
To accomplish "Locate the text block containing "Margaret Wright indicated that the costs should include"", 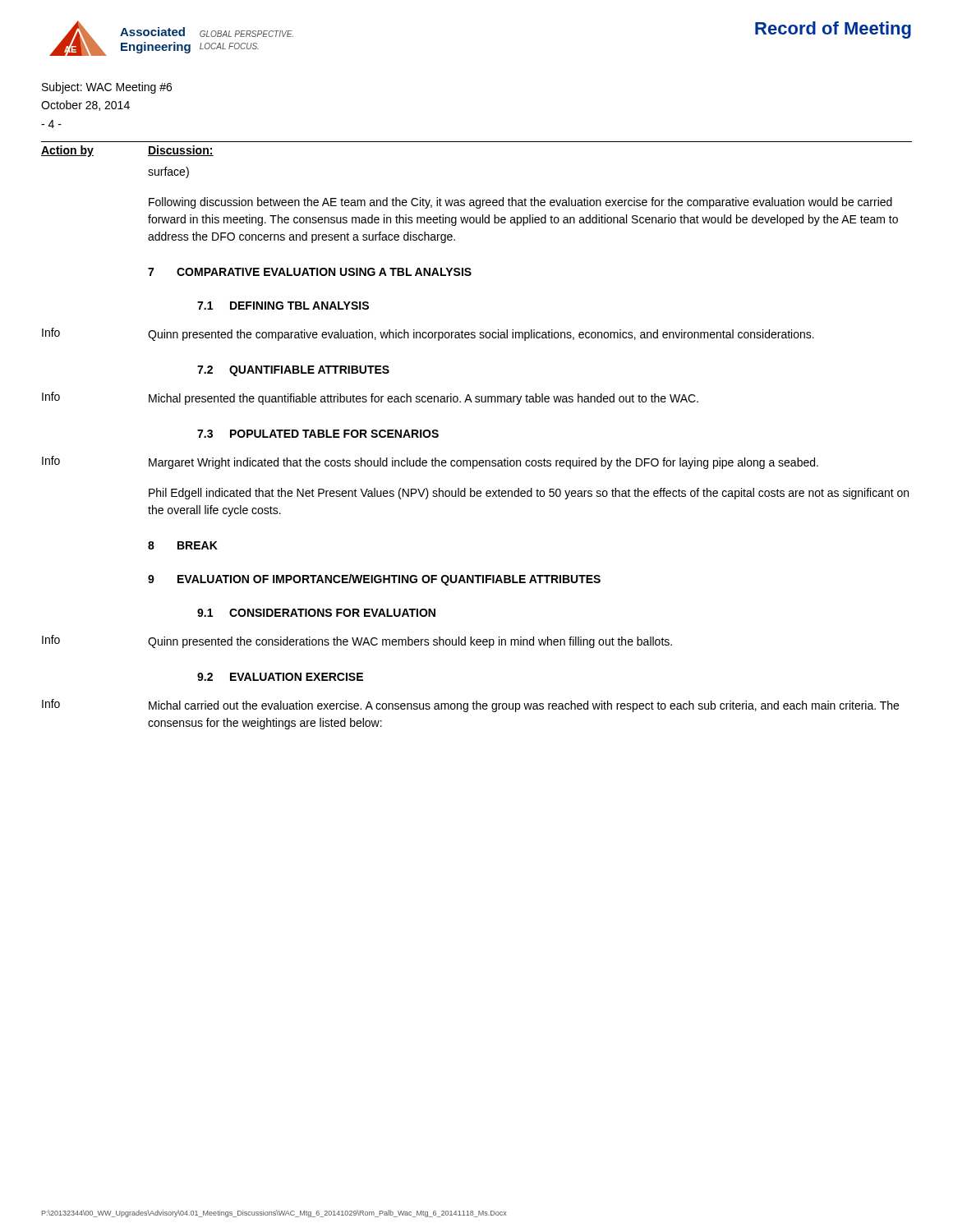I will 483,462.
